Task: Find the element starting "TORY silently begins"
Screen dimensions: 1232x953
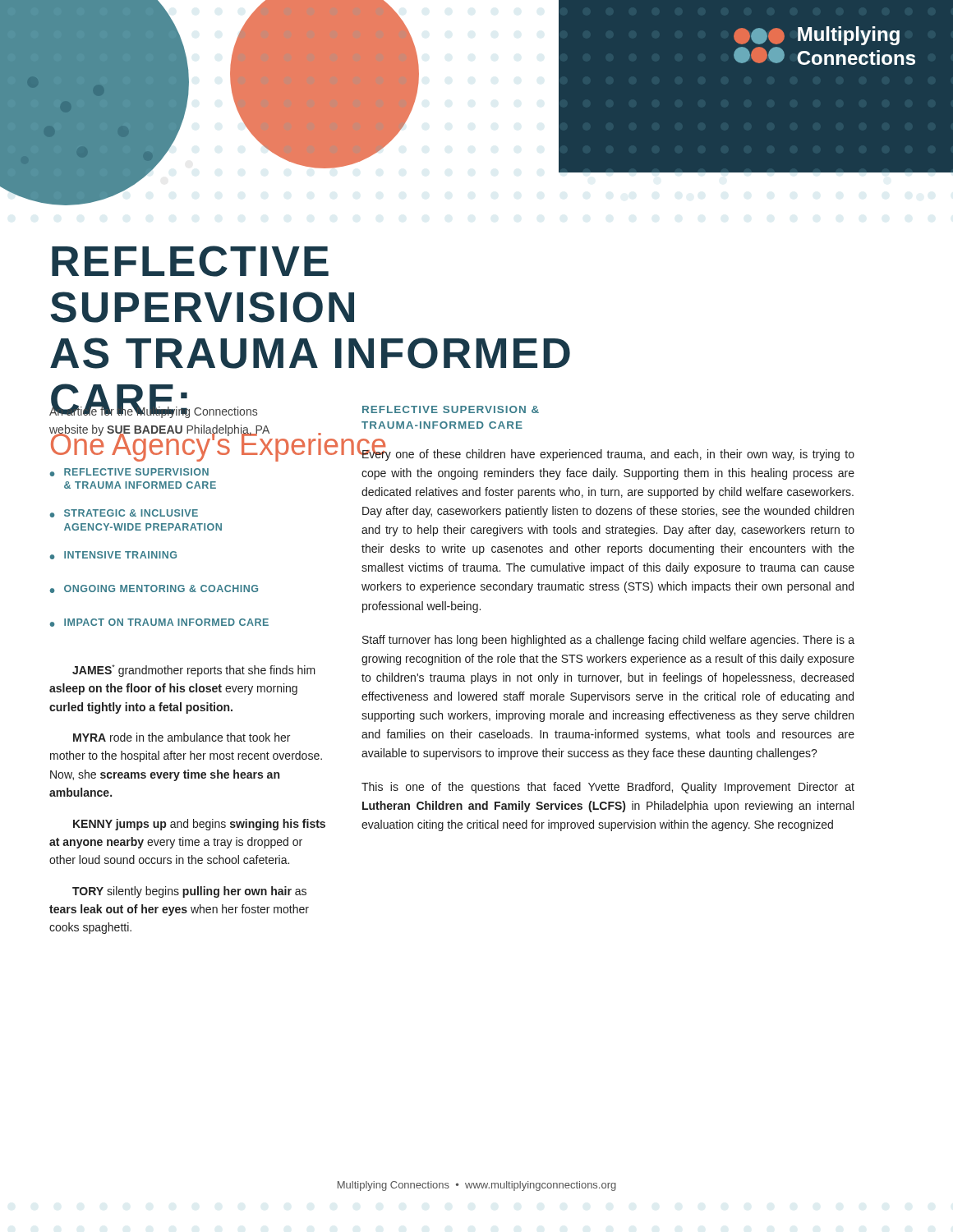Action: pos(179,909)
